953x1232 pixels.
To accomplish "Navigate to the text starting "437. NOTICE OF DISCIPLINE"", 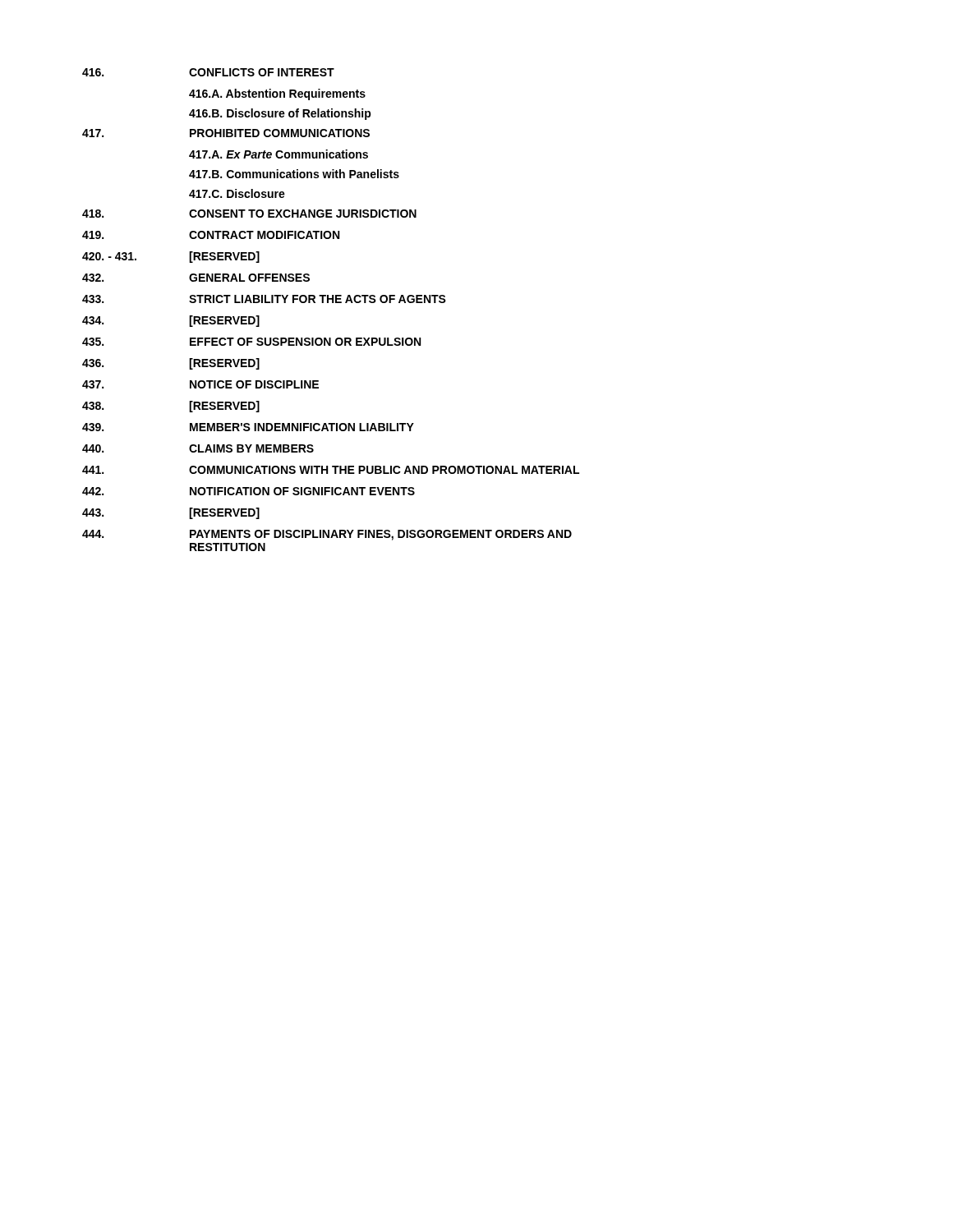I will pos(201,384).
